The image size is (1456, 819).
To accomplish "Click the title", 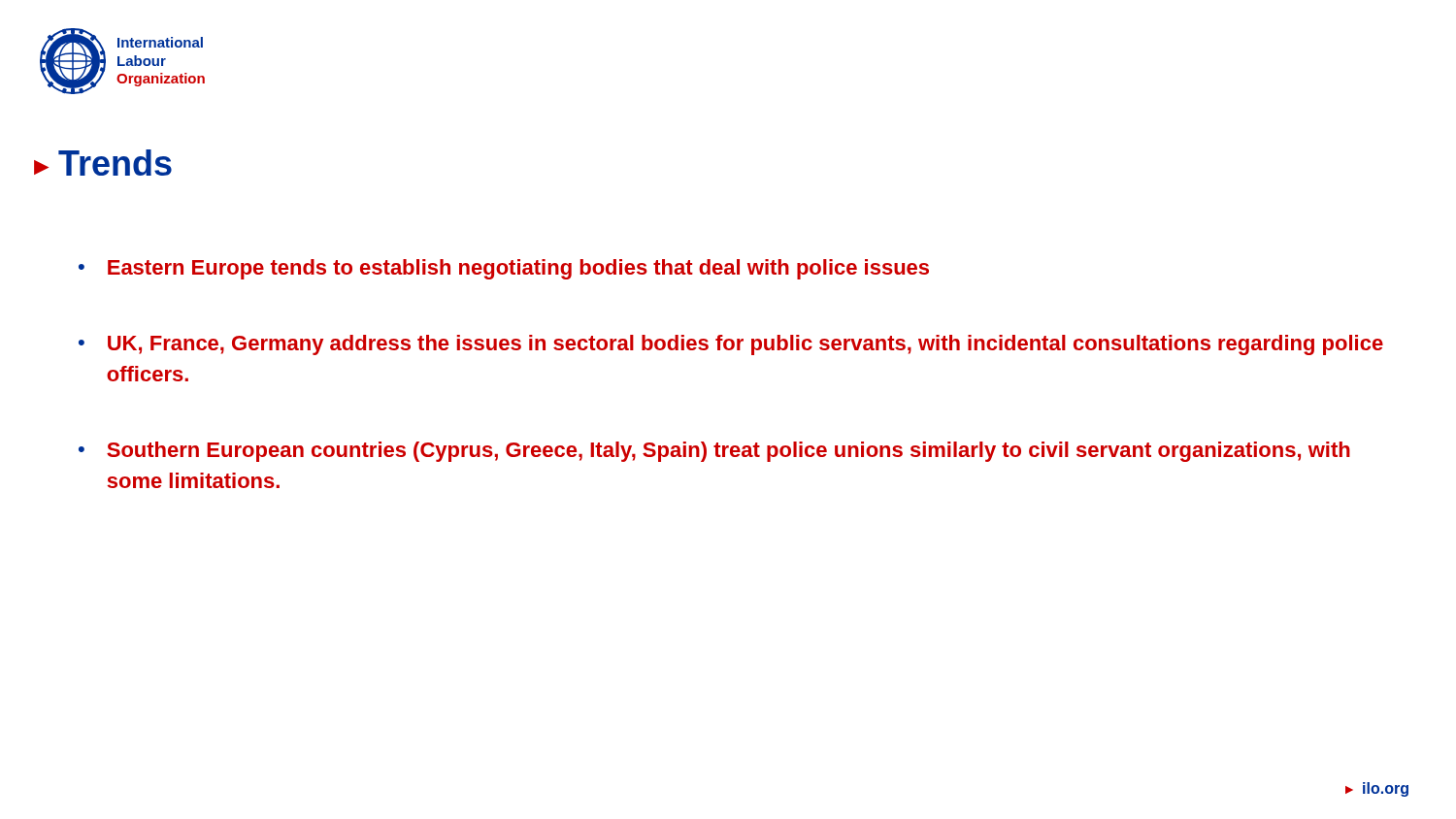I will (116, 164).
